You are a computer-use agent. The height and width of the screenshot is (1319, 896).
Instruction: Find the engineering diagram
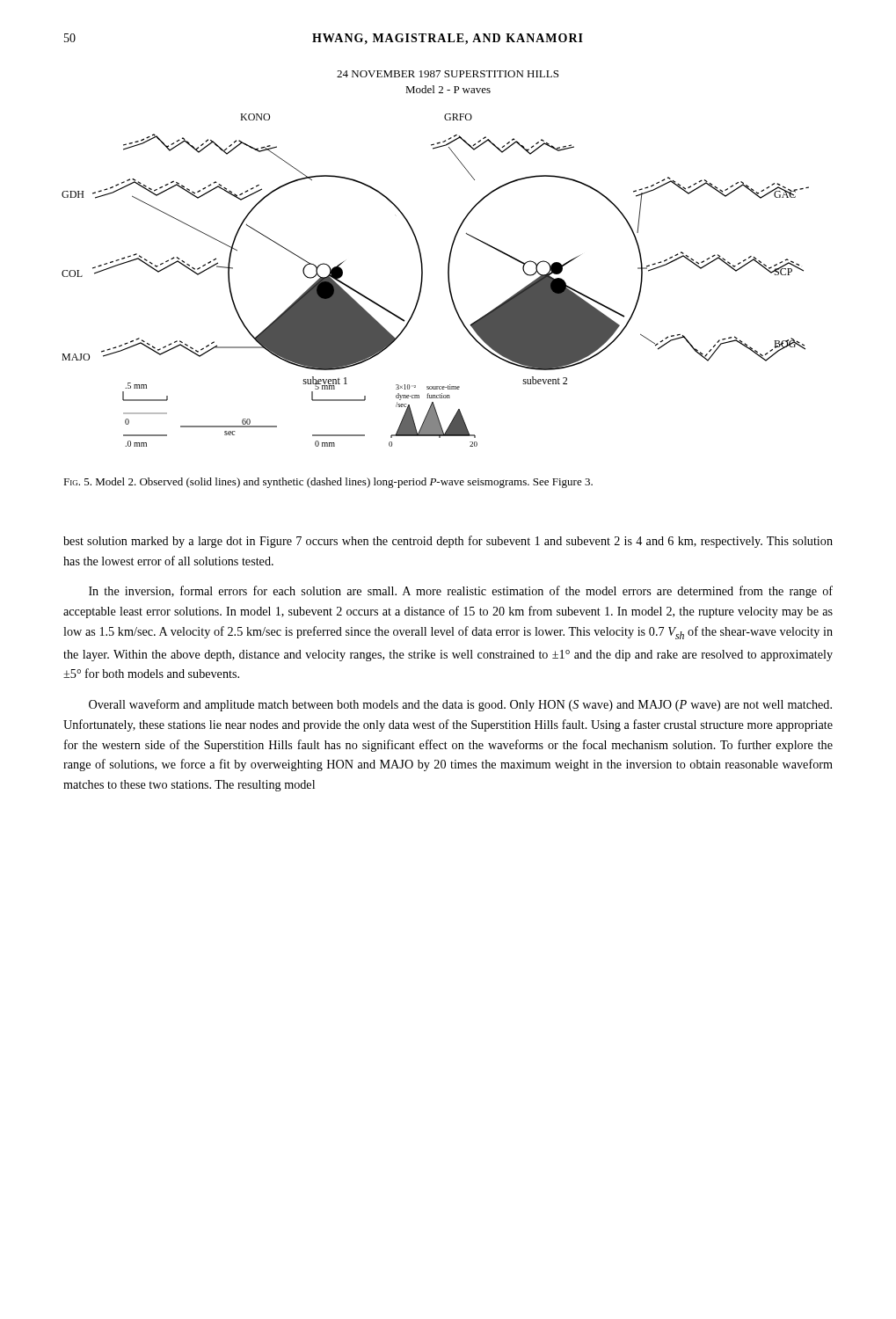coord(448,286)
